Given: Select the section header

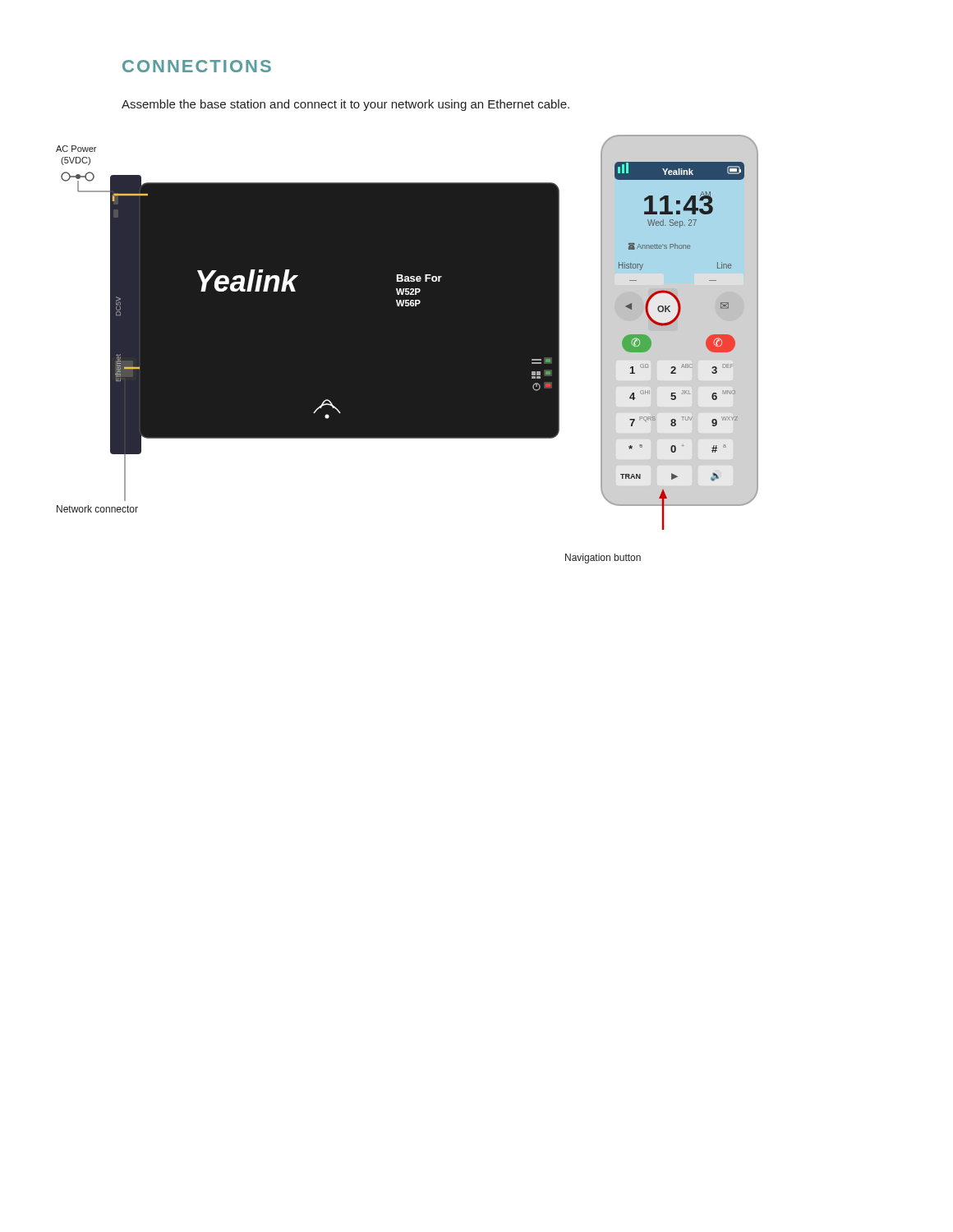Looking at the screenshot, I should coord(197,66).
